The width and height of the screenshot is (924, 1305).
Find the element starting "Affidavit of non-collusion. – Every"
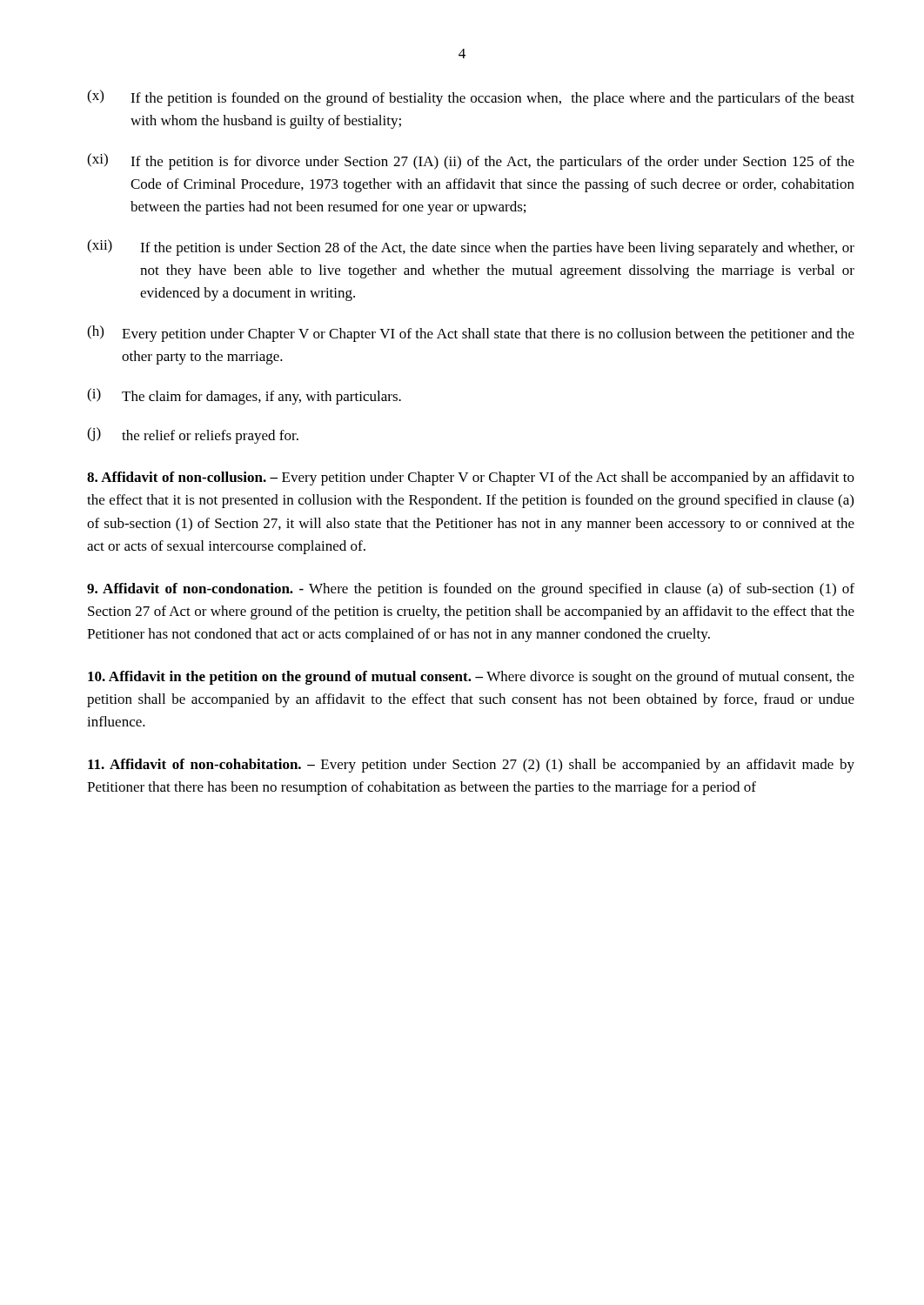tap(471, 512)
